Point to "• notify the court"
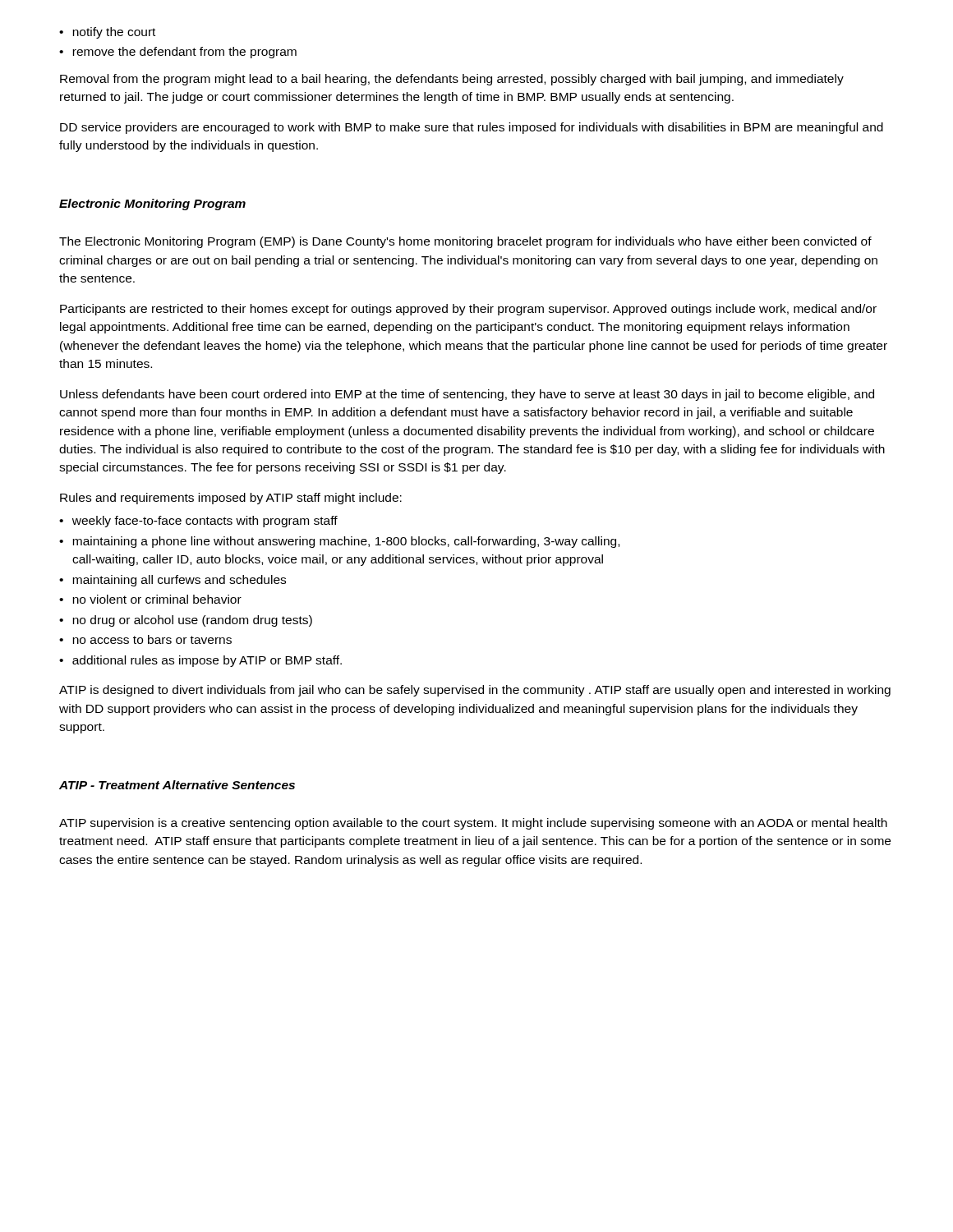 click(107, 32)
